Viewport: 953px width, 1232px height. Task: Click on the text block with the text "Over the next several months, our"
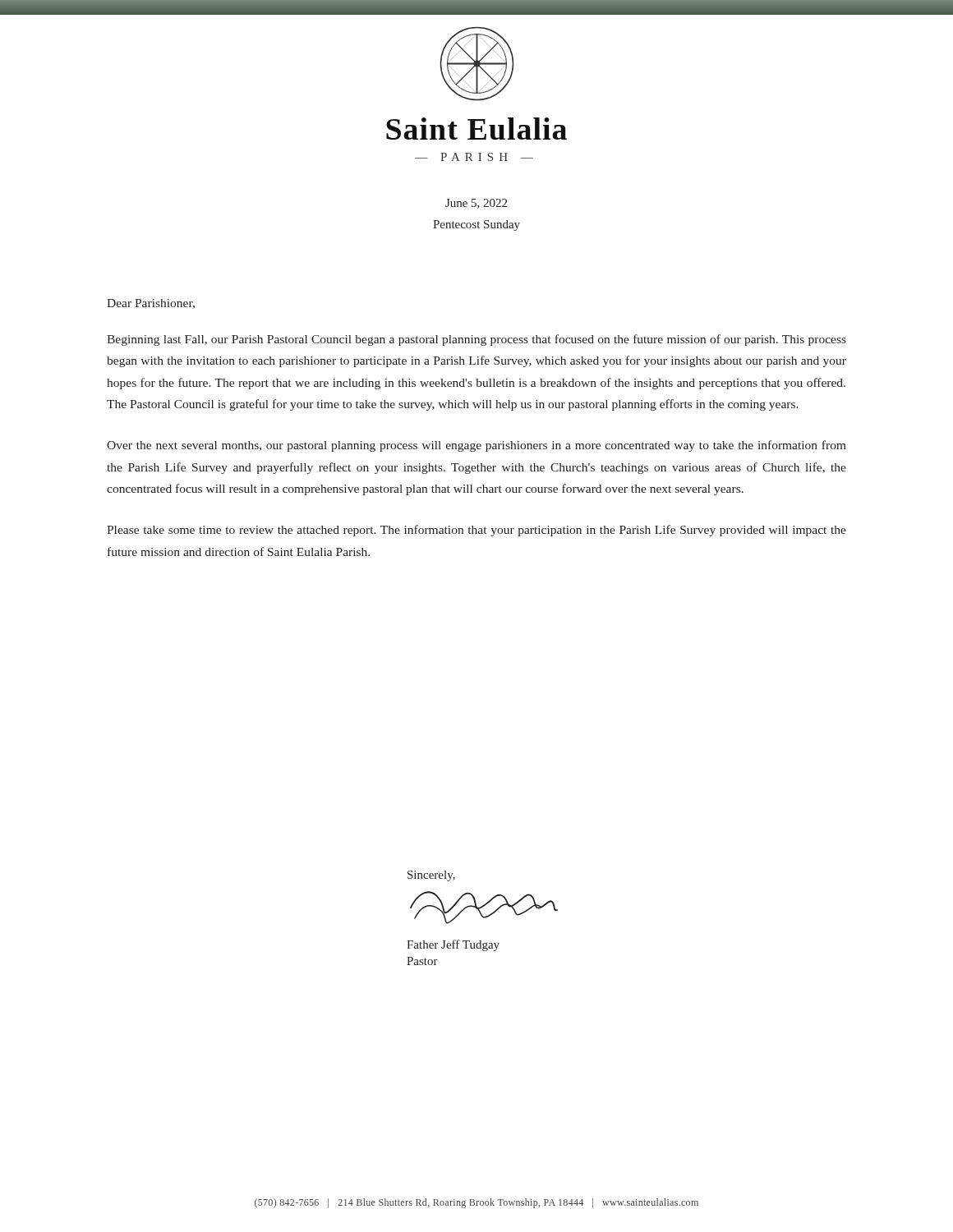(476, 467)
